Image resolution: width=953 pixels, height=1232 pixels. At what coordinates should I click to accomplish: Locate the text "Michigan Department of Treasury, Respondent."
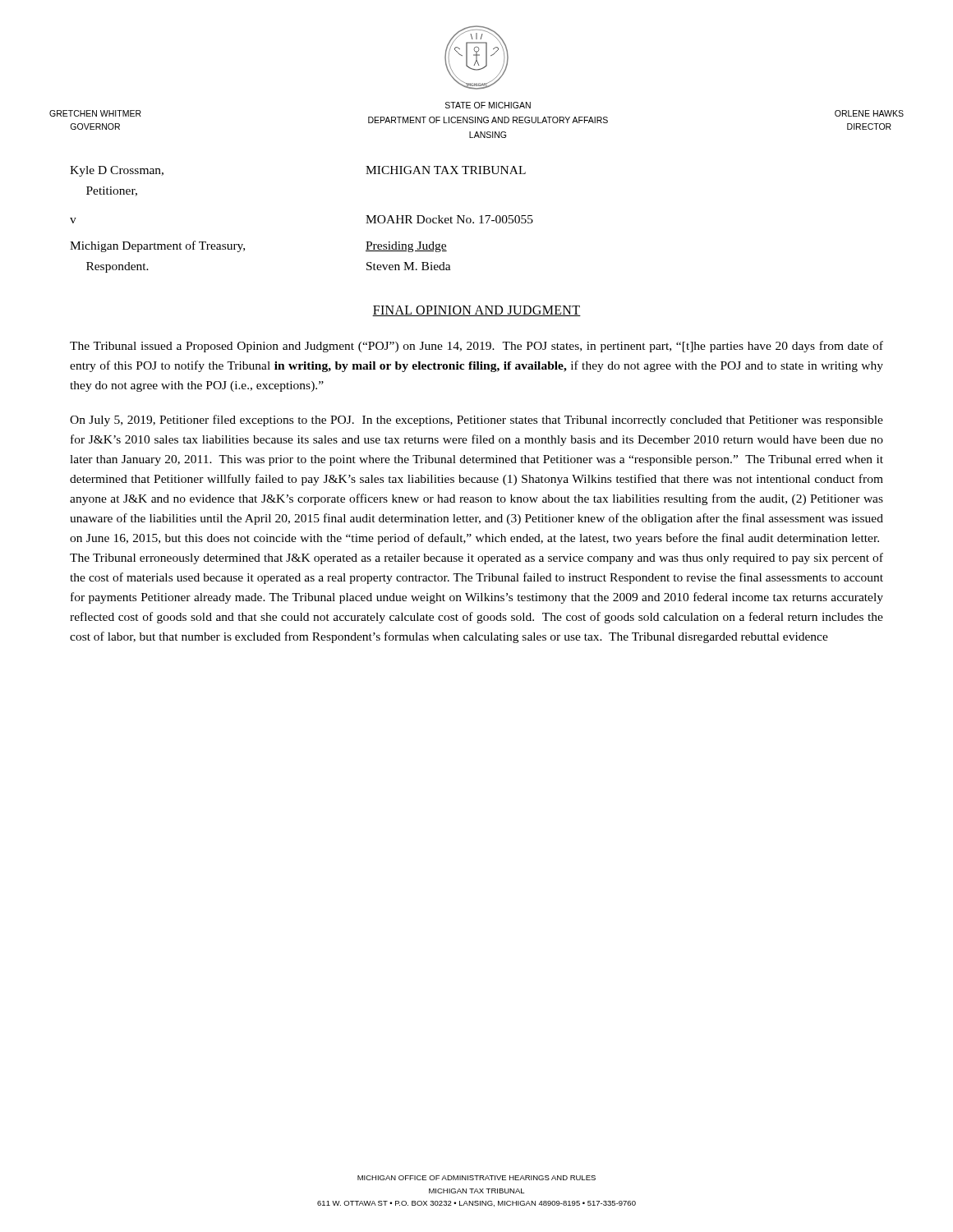click(158, 256)
